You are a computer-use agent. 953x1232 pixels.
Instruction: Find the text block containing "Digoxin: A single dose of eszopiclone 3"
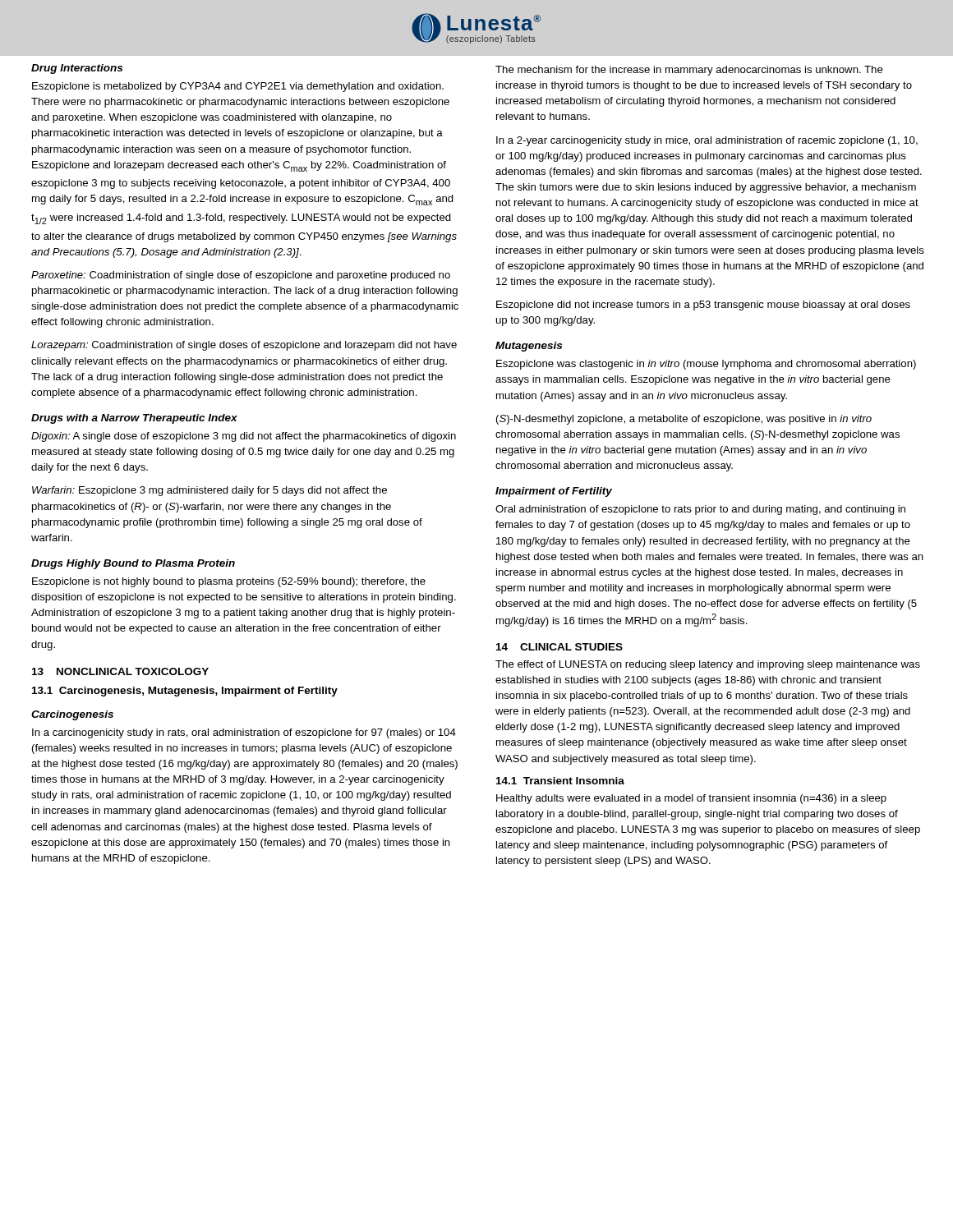[x=247, y=451]
